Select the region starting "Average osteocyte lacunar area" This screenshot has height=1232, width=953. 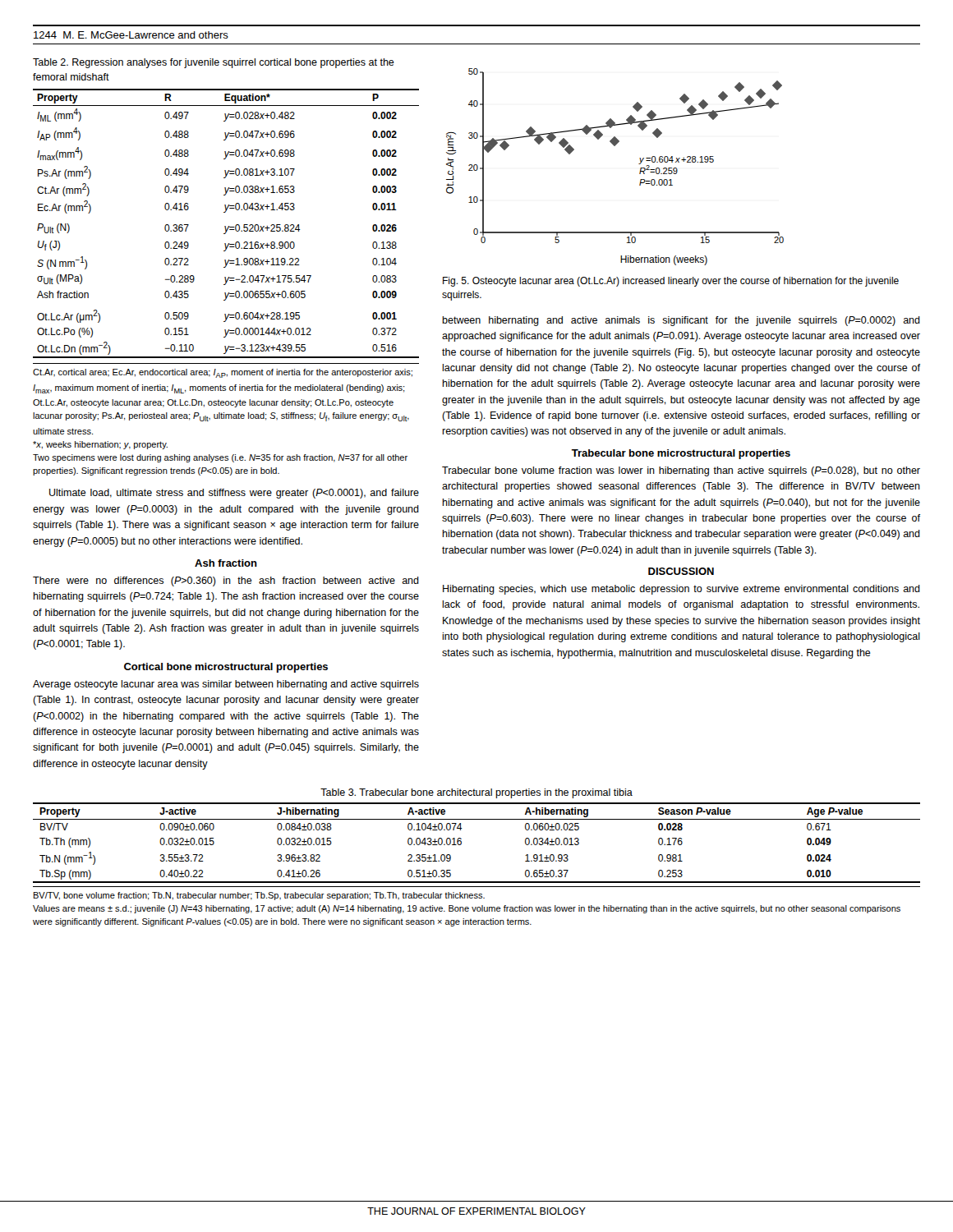click(x=226, y=724)
